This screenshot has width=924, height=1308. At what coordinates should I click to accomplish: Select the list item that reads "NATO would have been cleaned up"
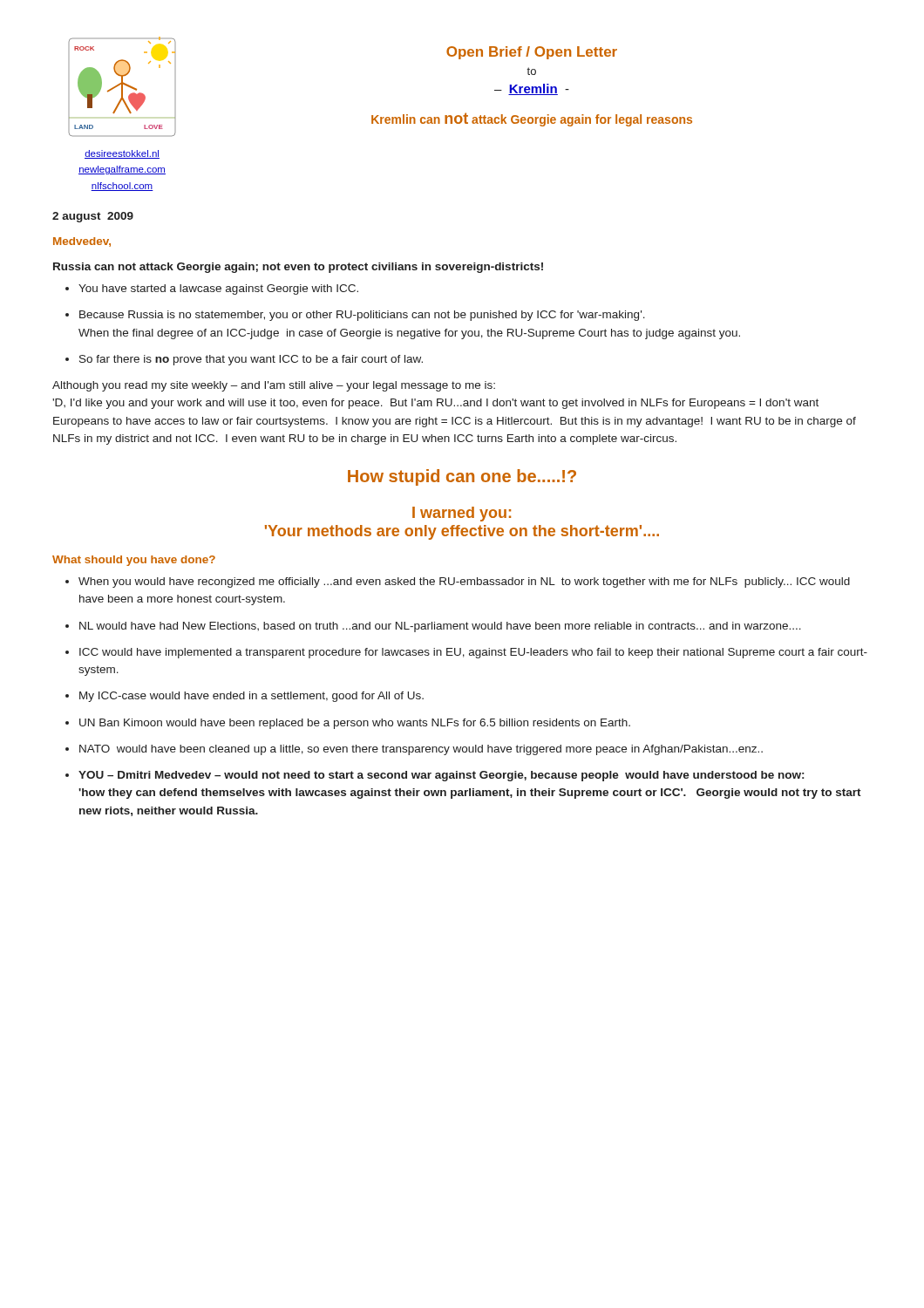pyautogui.click(x=421, y=749)
